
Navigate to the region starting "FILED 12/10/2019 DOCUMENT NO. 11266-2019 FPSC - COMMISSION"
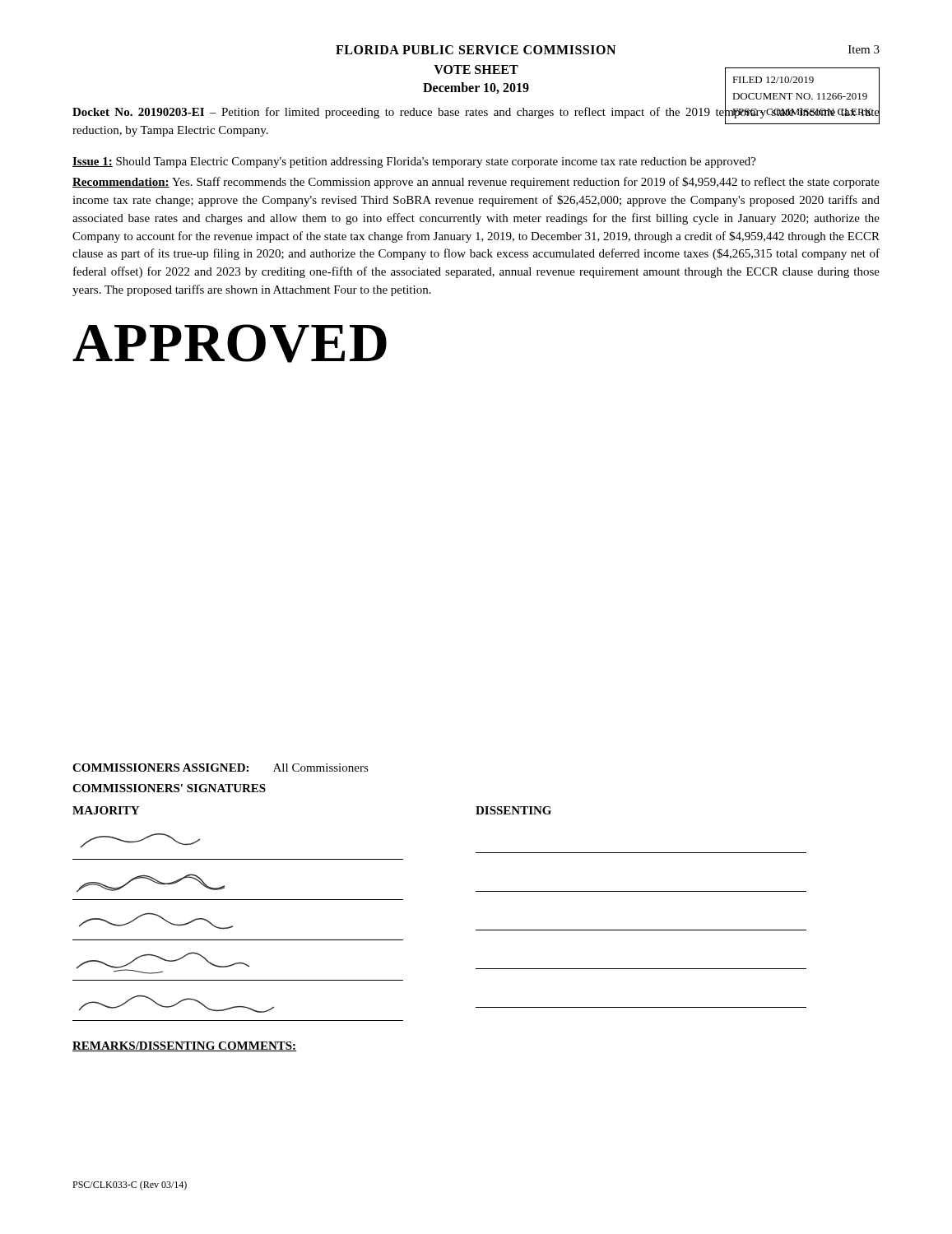pyautogui.click(x=802, y=95)
